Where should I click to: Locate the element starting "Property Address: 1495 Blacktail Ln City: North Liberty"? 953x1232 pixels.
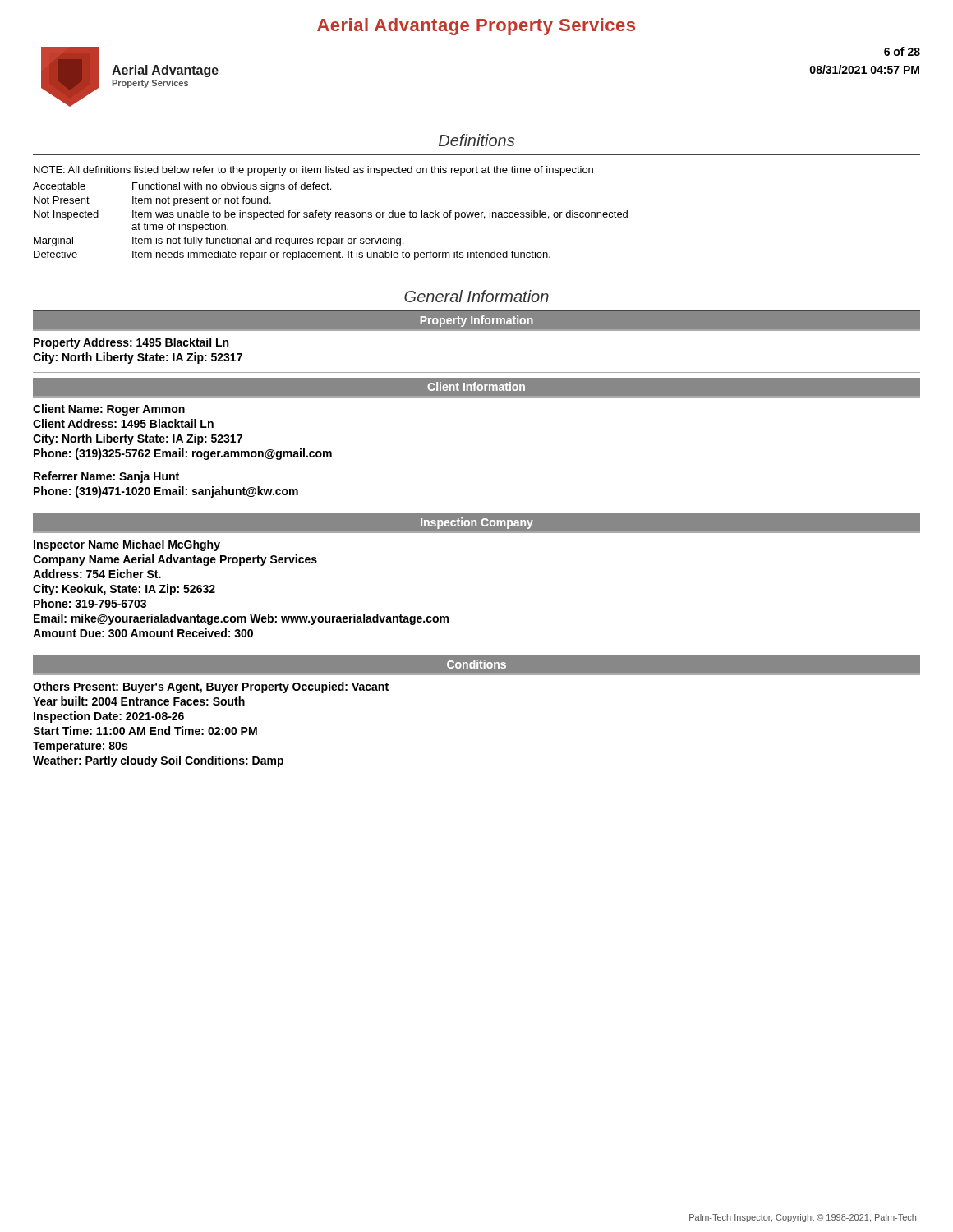131,343
